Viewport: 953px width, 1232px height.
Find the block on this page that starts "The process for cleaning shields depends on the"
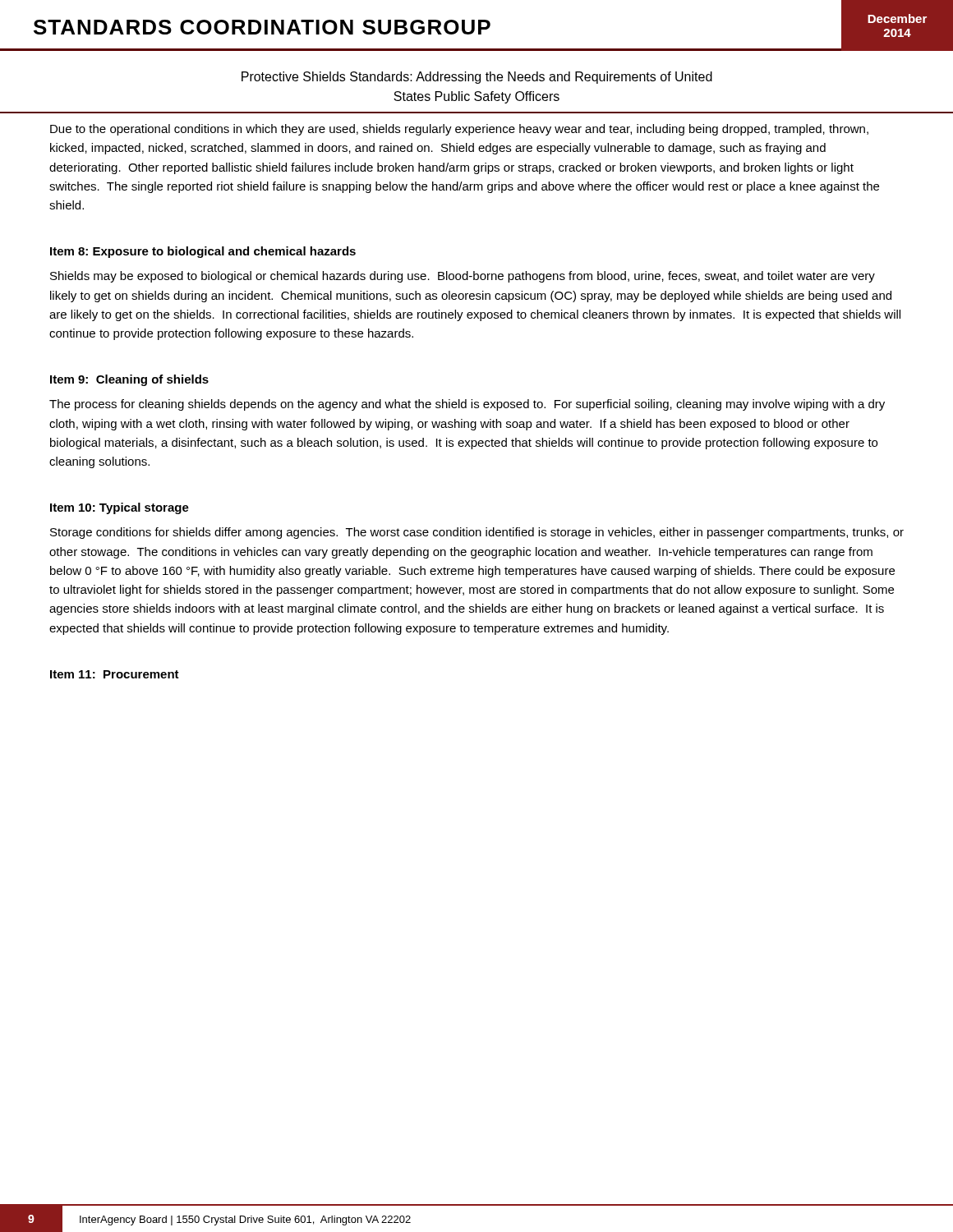[467, 433]
